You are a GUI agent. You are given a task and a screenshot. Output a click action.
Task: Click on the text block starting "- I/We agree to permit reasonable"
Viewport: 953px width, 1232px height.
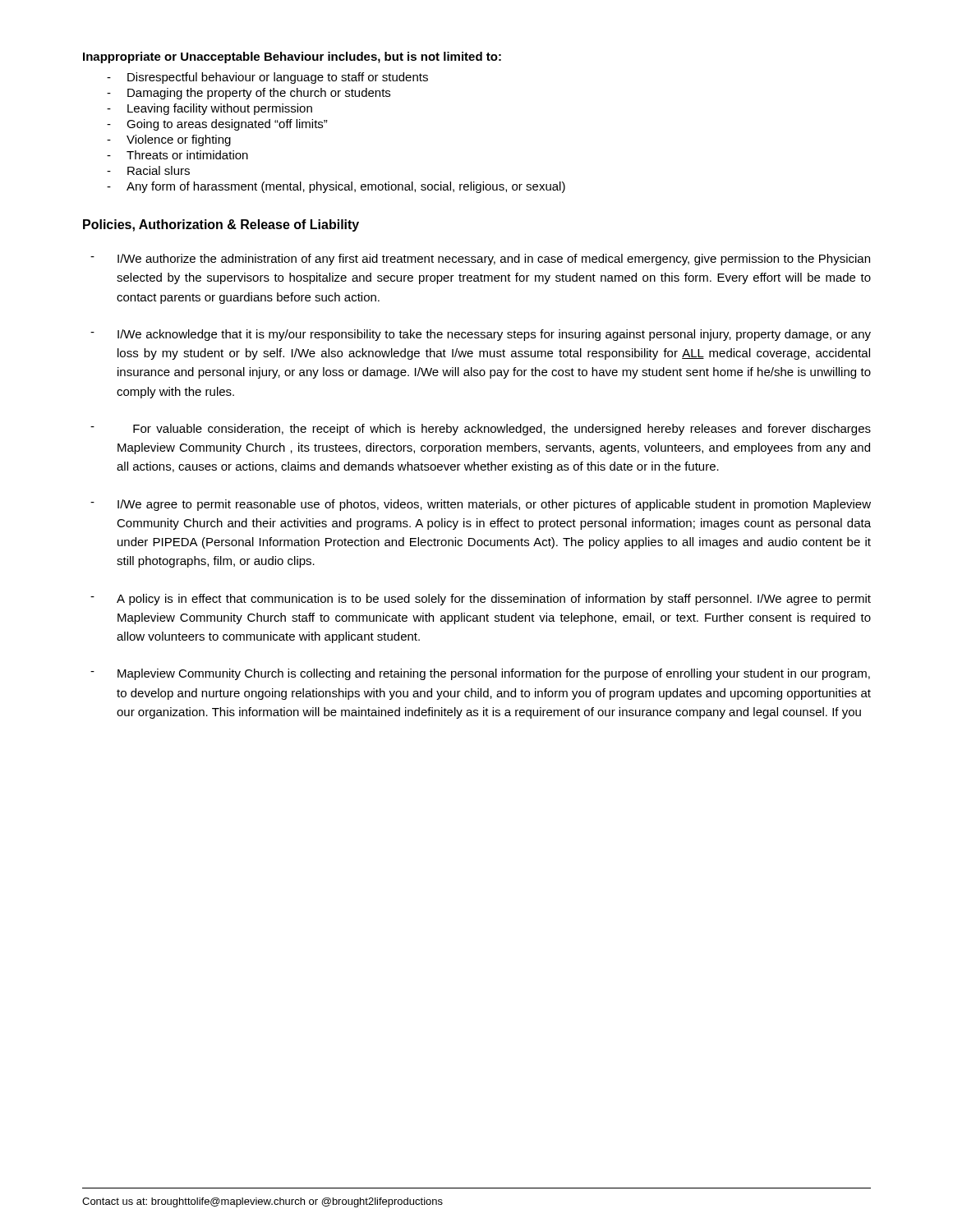[481, 532]
